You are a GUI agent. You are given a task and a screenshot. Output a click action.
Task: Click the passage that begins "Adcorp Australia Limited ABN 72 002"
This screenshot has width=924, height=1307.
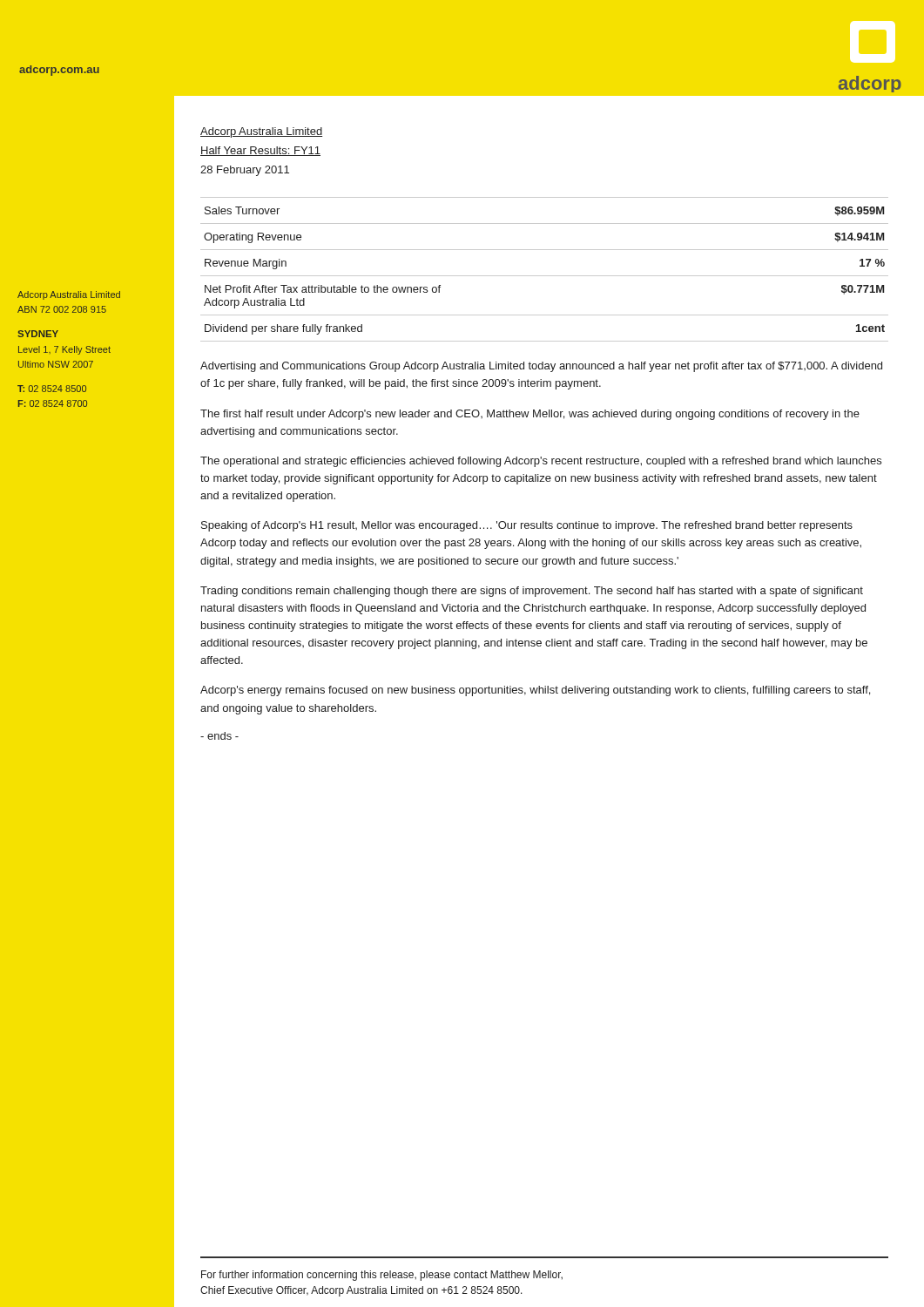(x=69, y=302)
